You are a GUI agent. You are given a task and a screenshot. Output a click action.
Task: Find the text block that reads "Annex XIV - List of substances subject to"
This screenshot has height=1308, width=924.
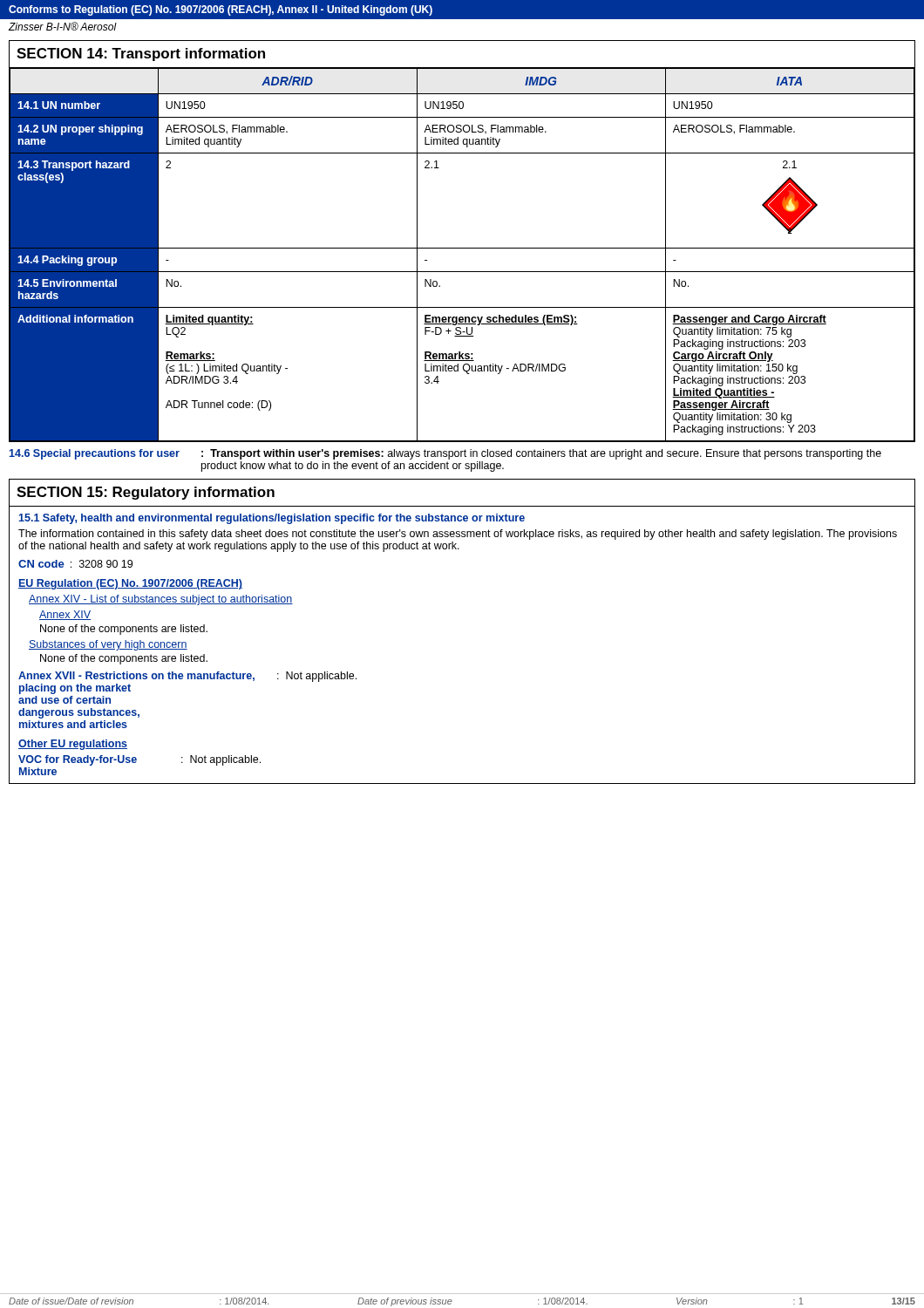(160, 599)
